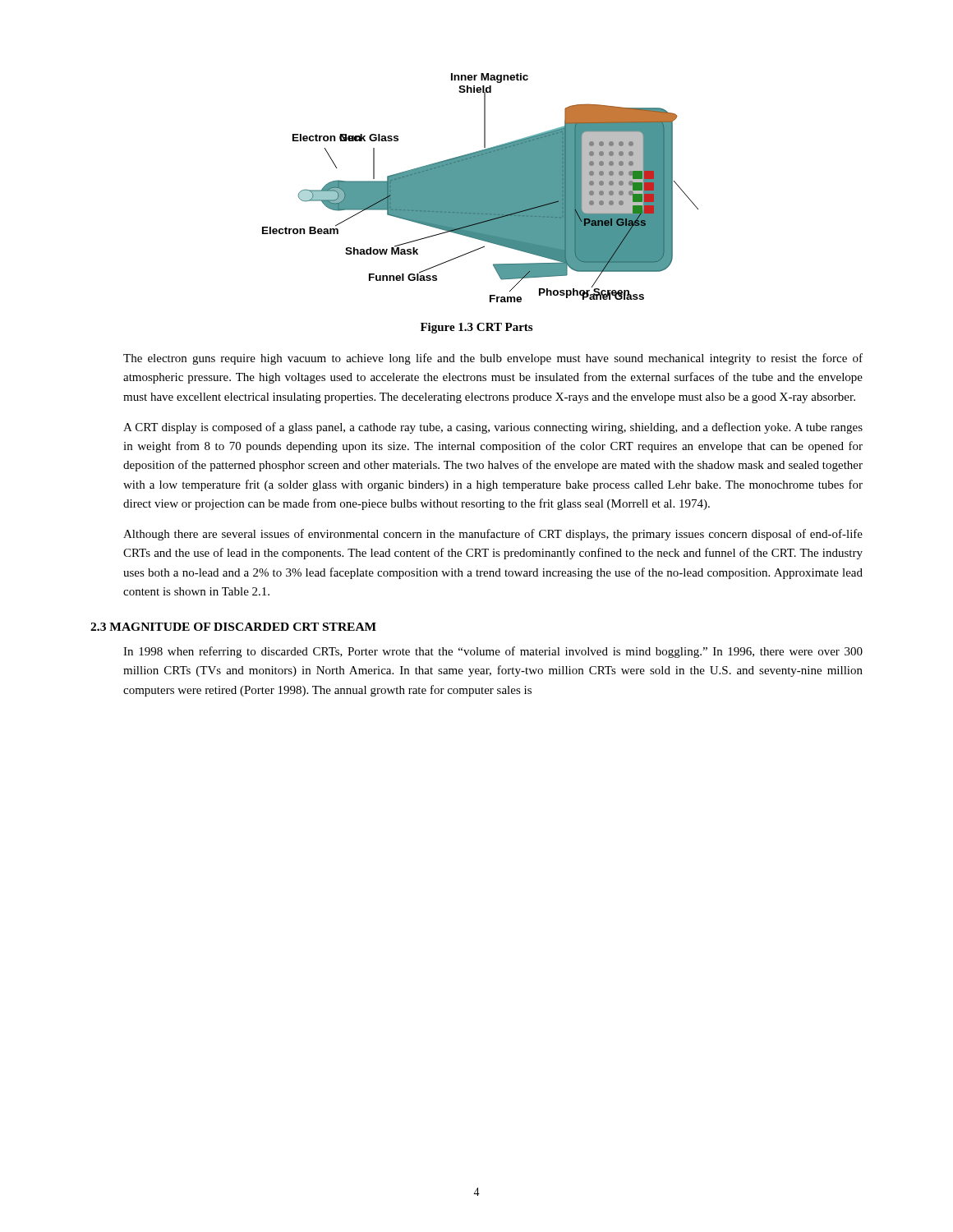This screenshot has height=1232, width=953.
Task: Find the engineering diagram
Action: point(476,181)
